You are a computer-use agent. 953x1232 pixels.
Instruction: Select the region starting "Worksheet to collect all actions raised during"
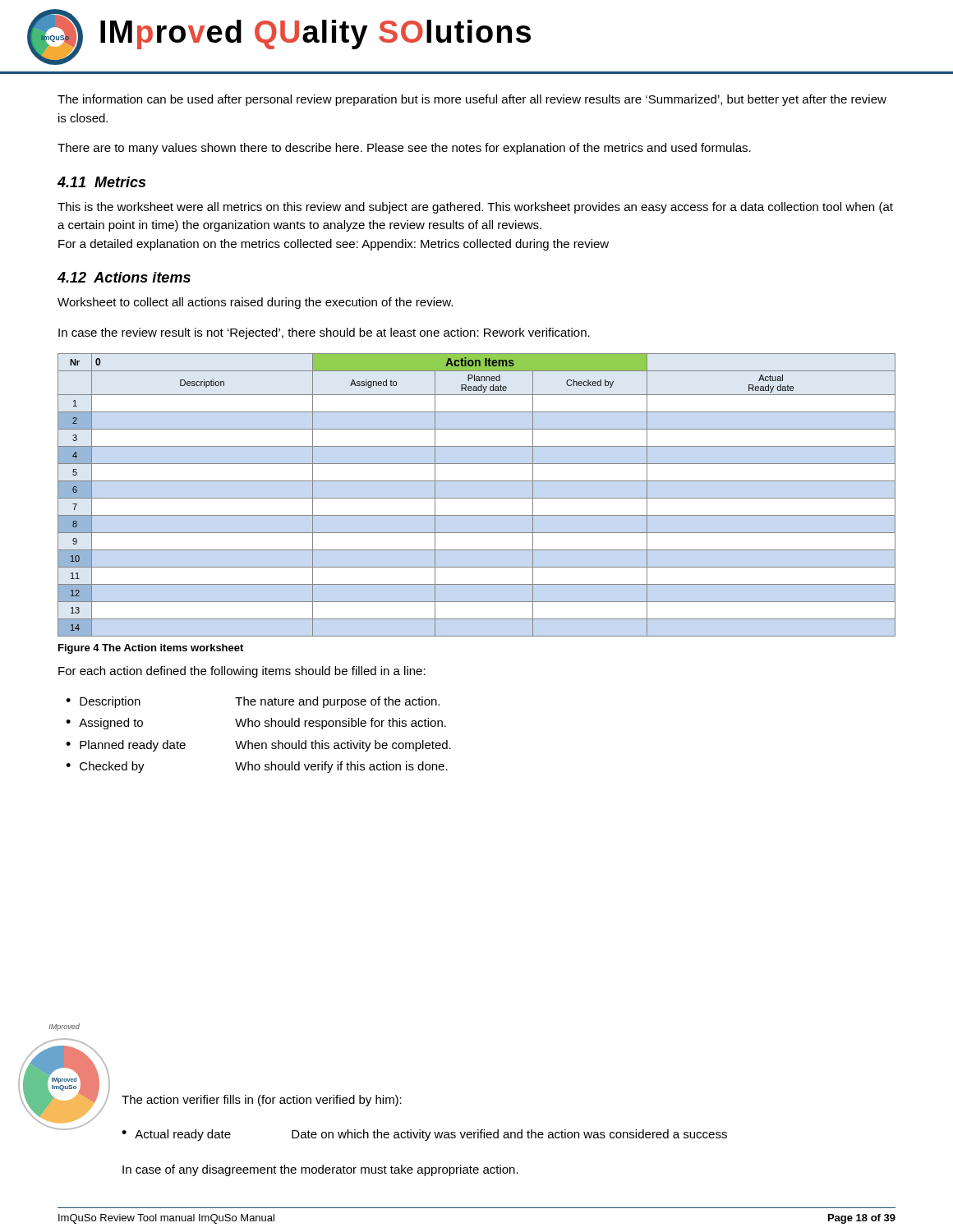(256, 302)
